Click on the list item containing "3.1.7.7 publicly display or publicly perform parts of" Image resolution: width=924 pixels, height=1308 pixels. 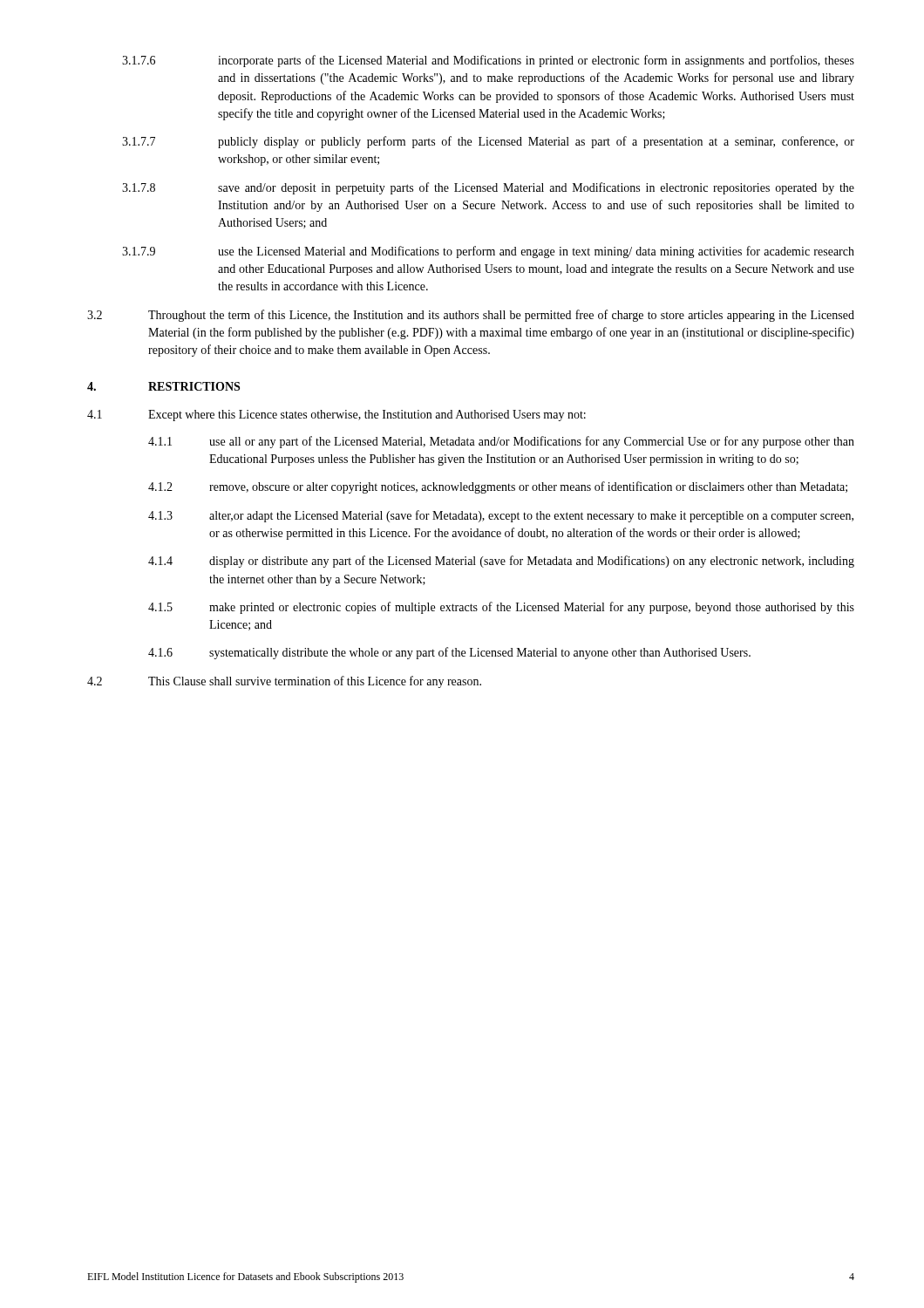[x=471, y=151]
